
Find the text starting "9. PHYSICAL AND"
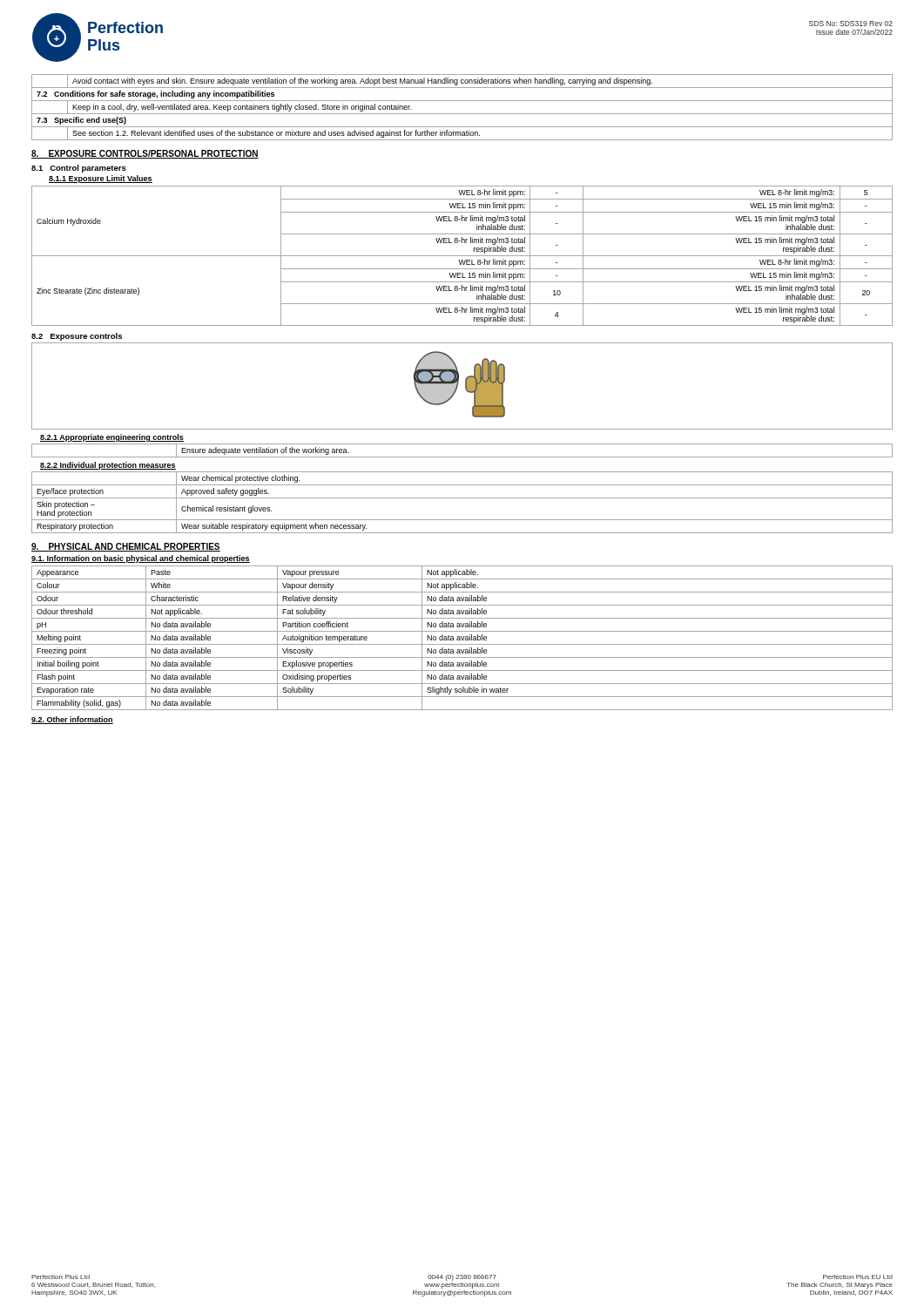[126, 547]
